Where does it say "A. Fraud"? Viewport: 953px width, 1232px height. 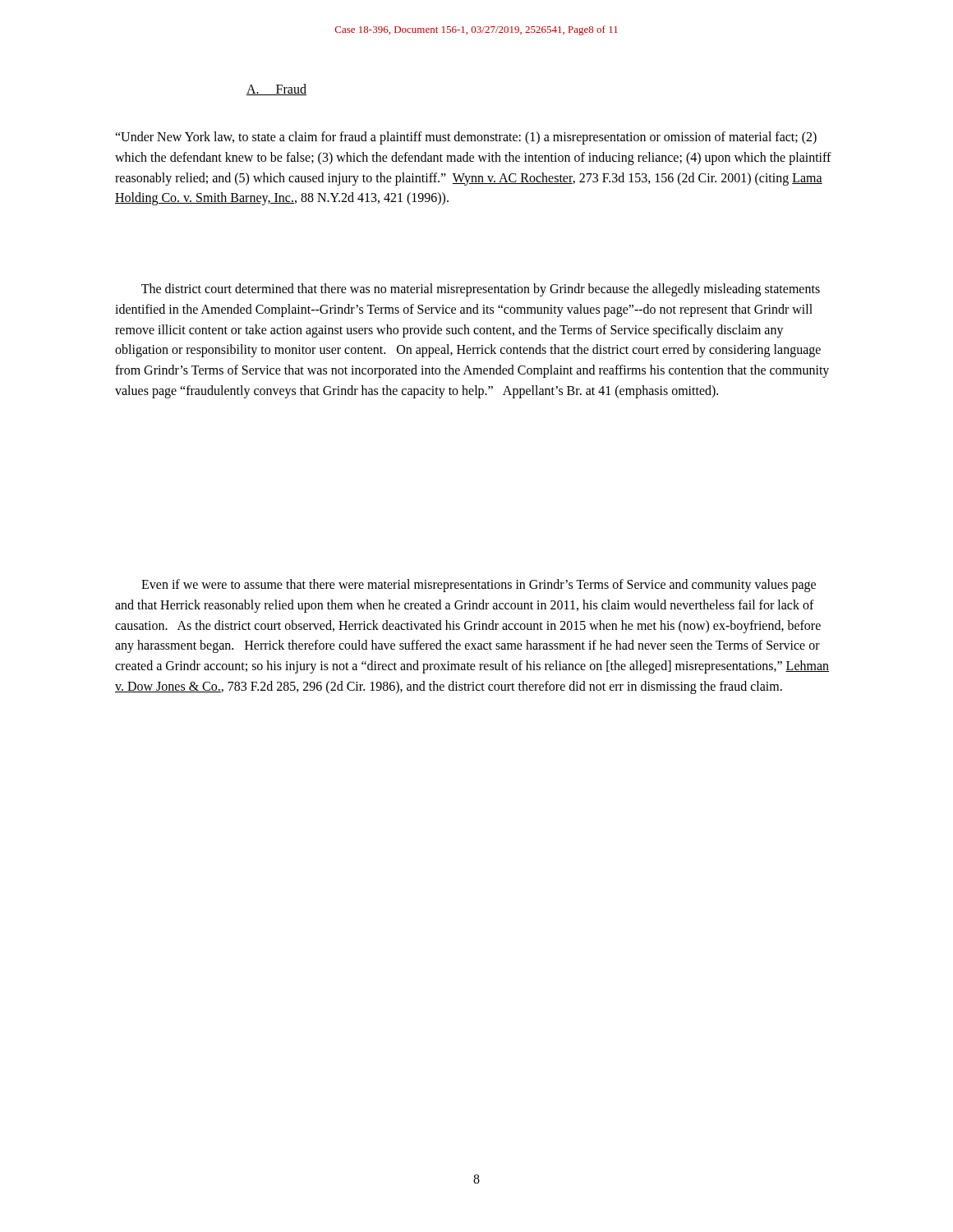click(x=276, y=89)
